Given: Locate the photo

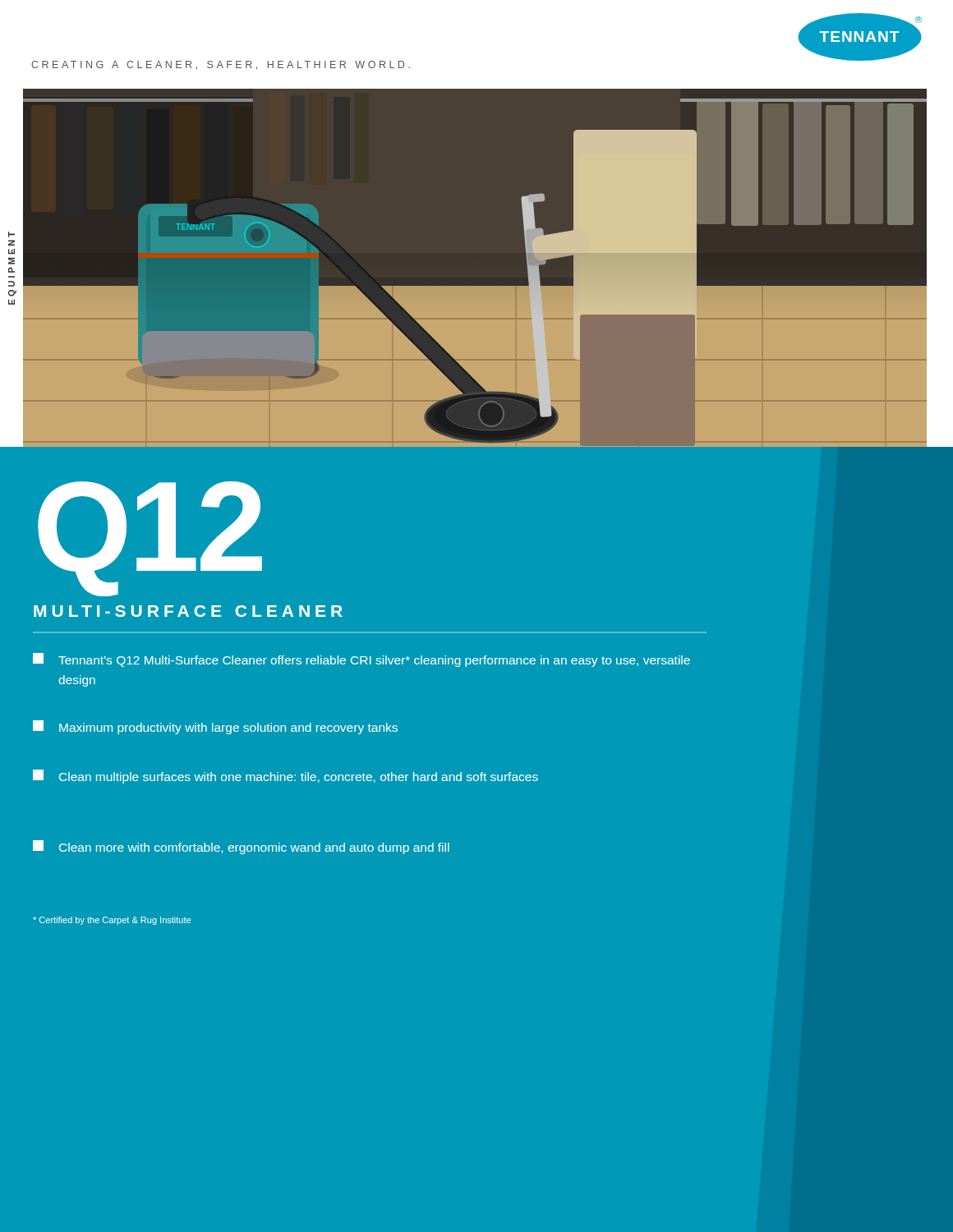Looking at the screenshot, I should 475,268.
